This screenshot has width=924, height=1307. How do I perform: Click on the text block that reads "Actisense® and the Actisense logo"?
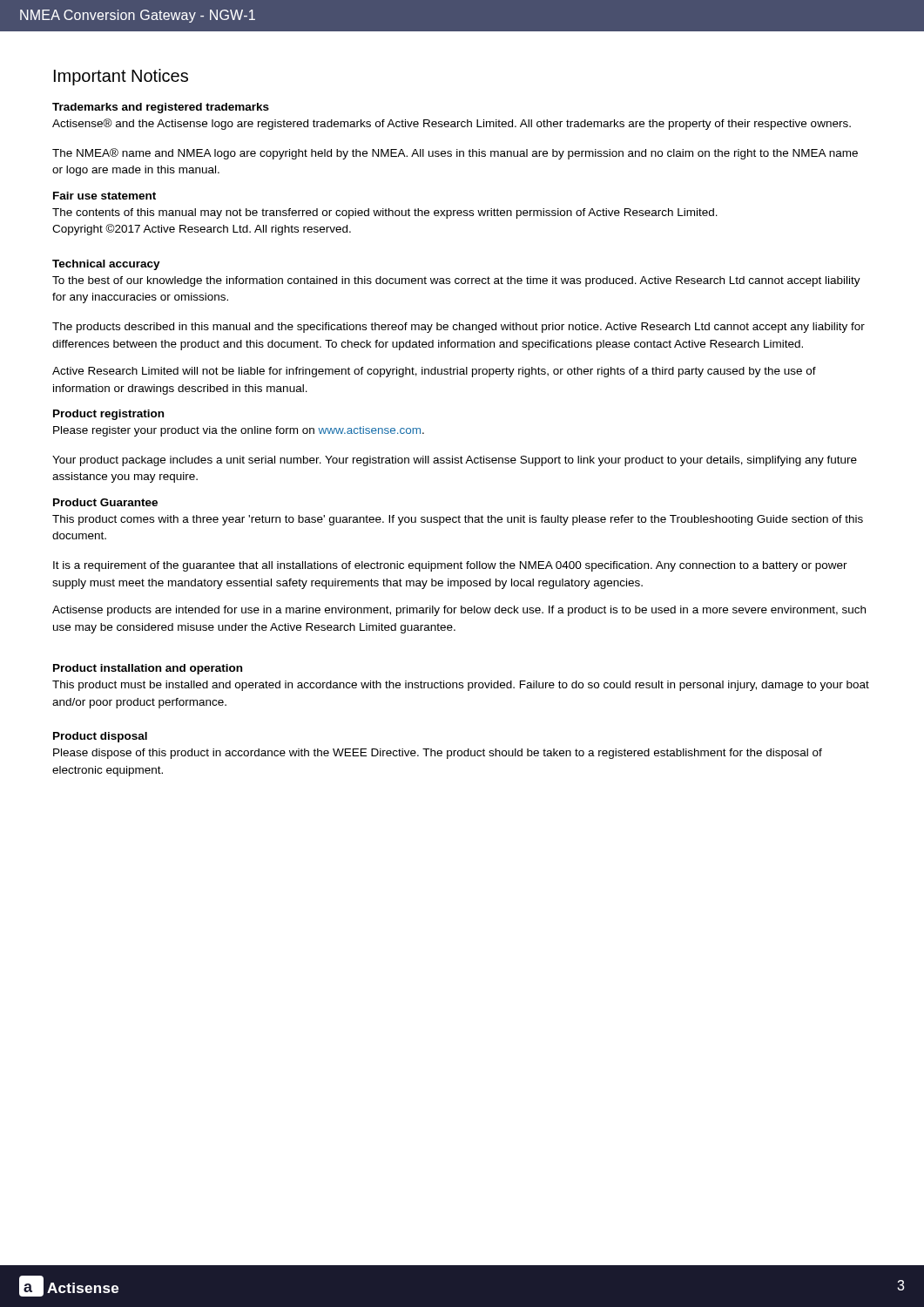click(x=452, y=123)
